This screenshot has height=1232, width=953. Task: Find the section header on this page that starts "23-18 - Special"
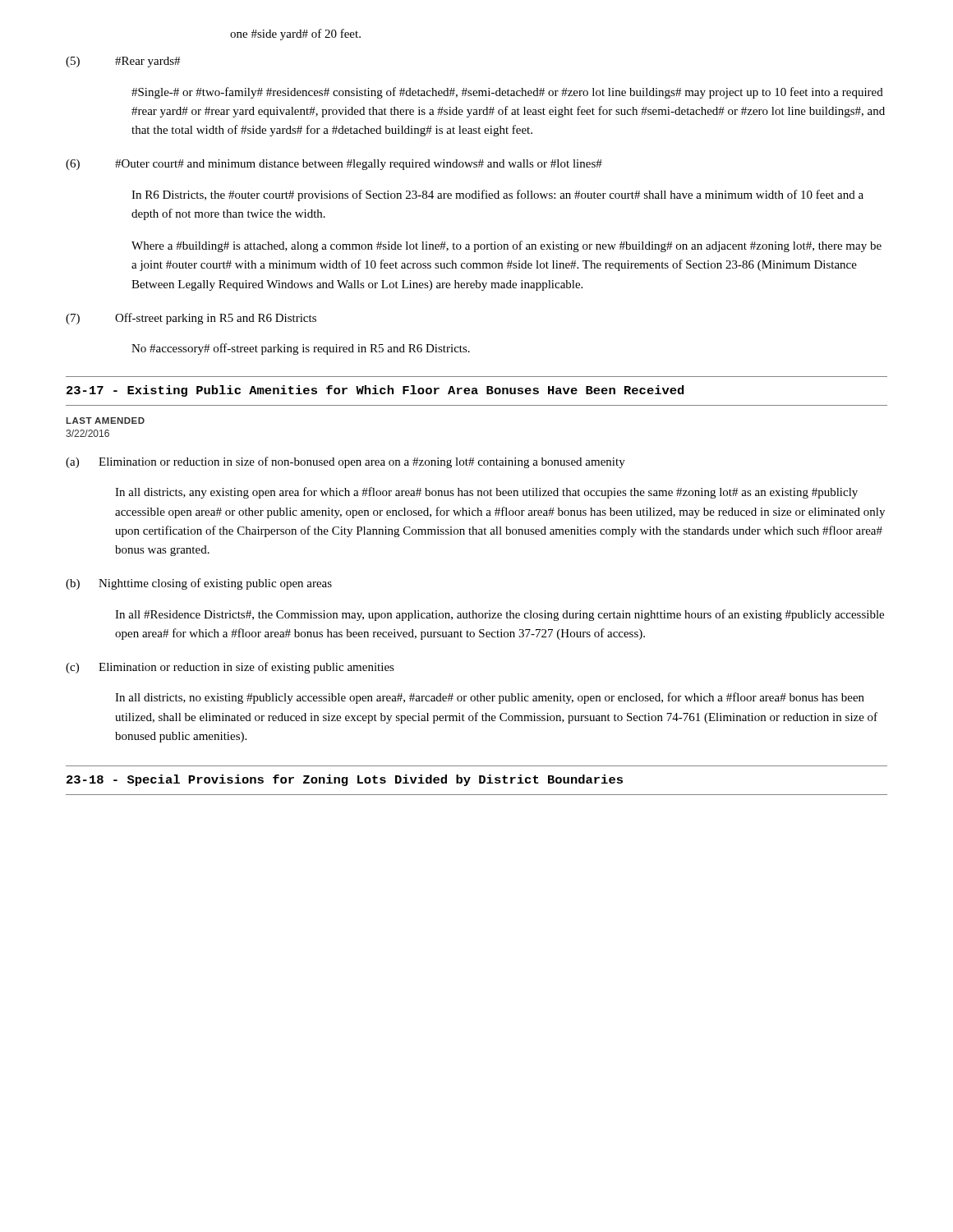345,780
